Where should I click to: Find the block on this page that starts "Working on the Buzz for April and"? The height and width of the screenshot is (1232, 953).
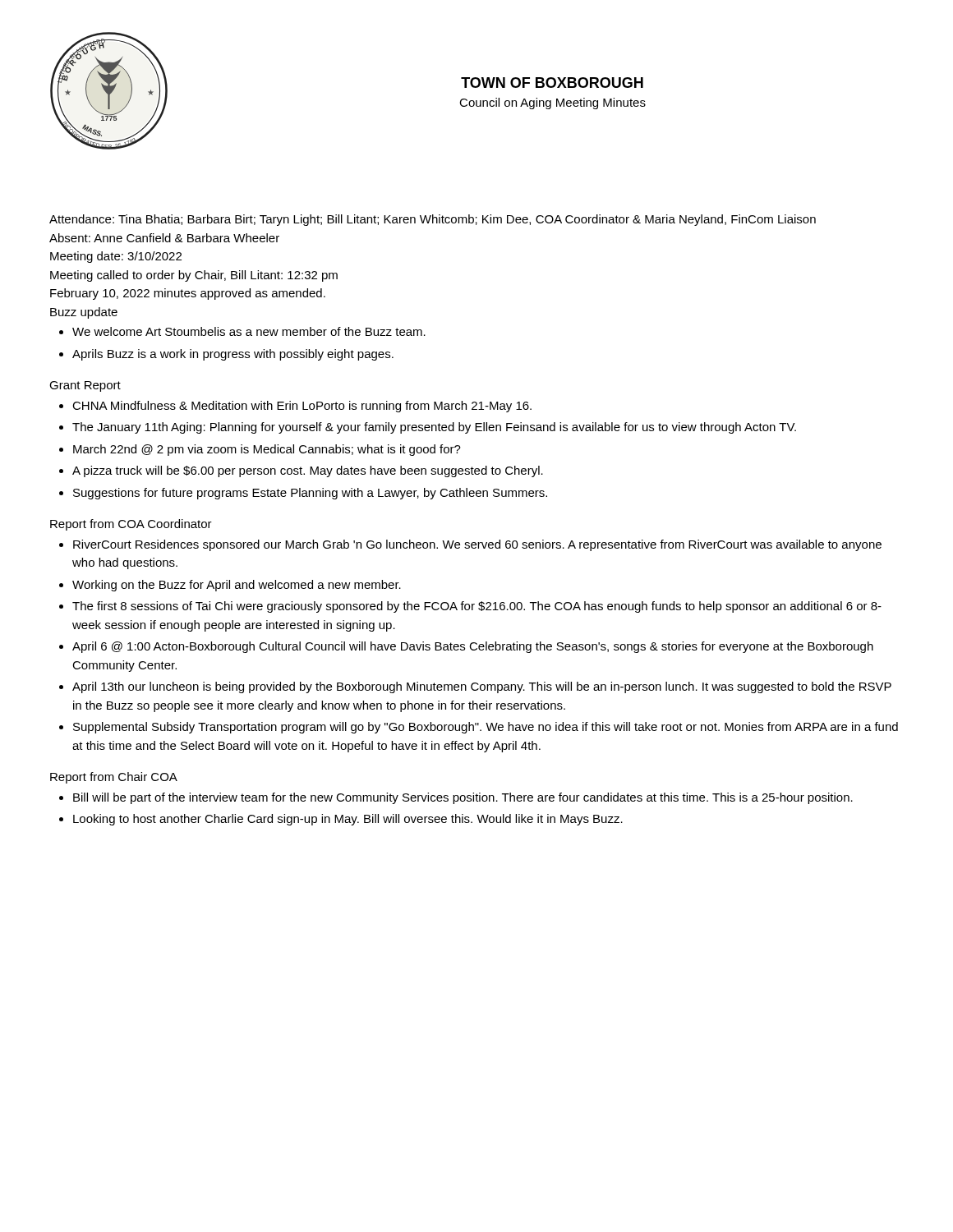pos(237,584)
